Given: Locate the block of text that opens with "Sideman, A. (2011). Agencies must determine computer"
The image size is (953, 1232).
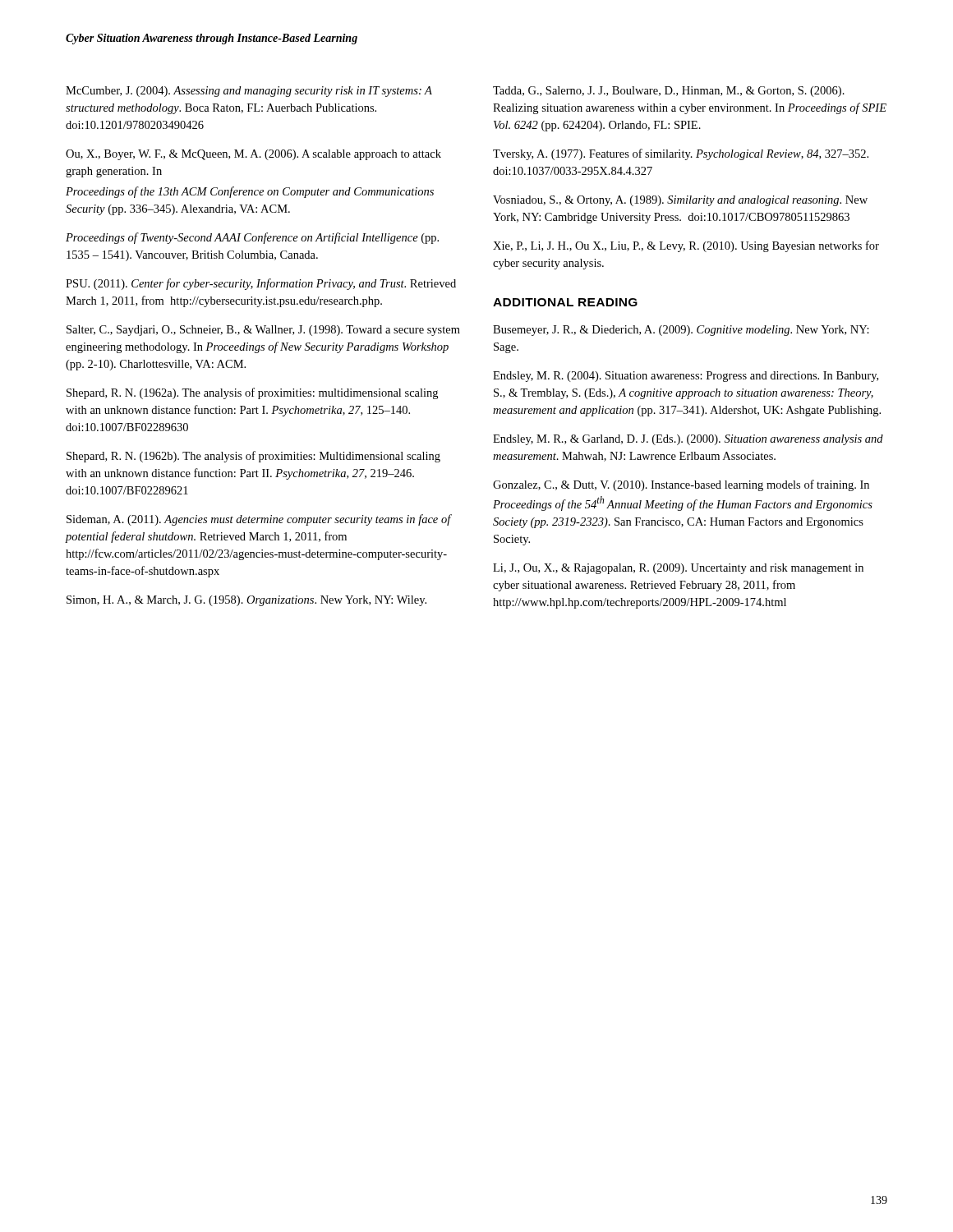Looking at the screenshot, I should [258, 545].
